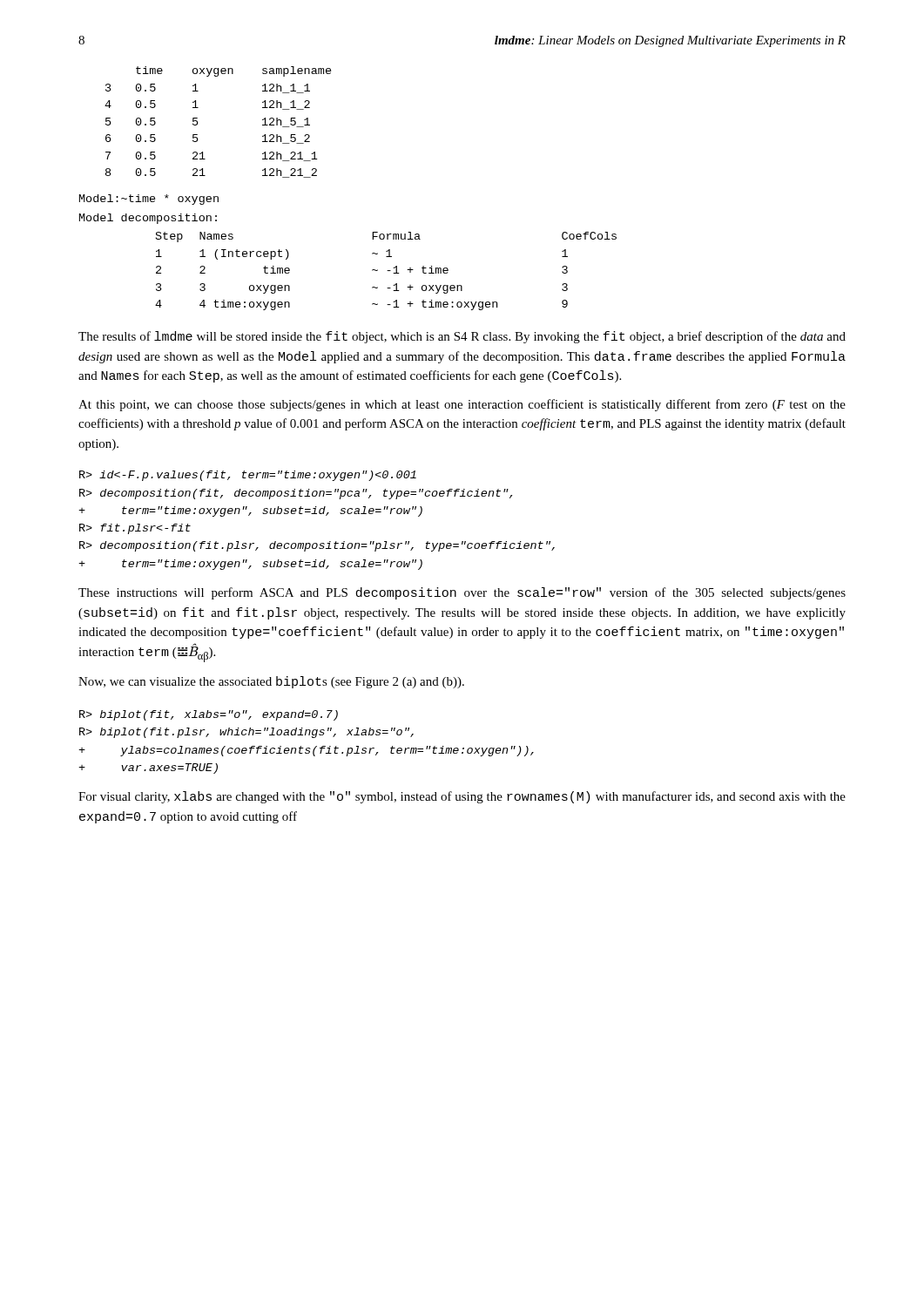Select the table that reads "~ -1 + time:oxygen"

tap(462, 271)
